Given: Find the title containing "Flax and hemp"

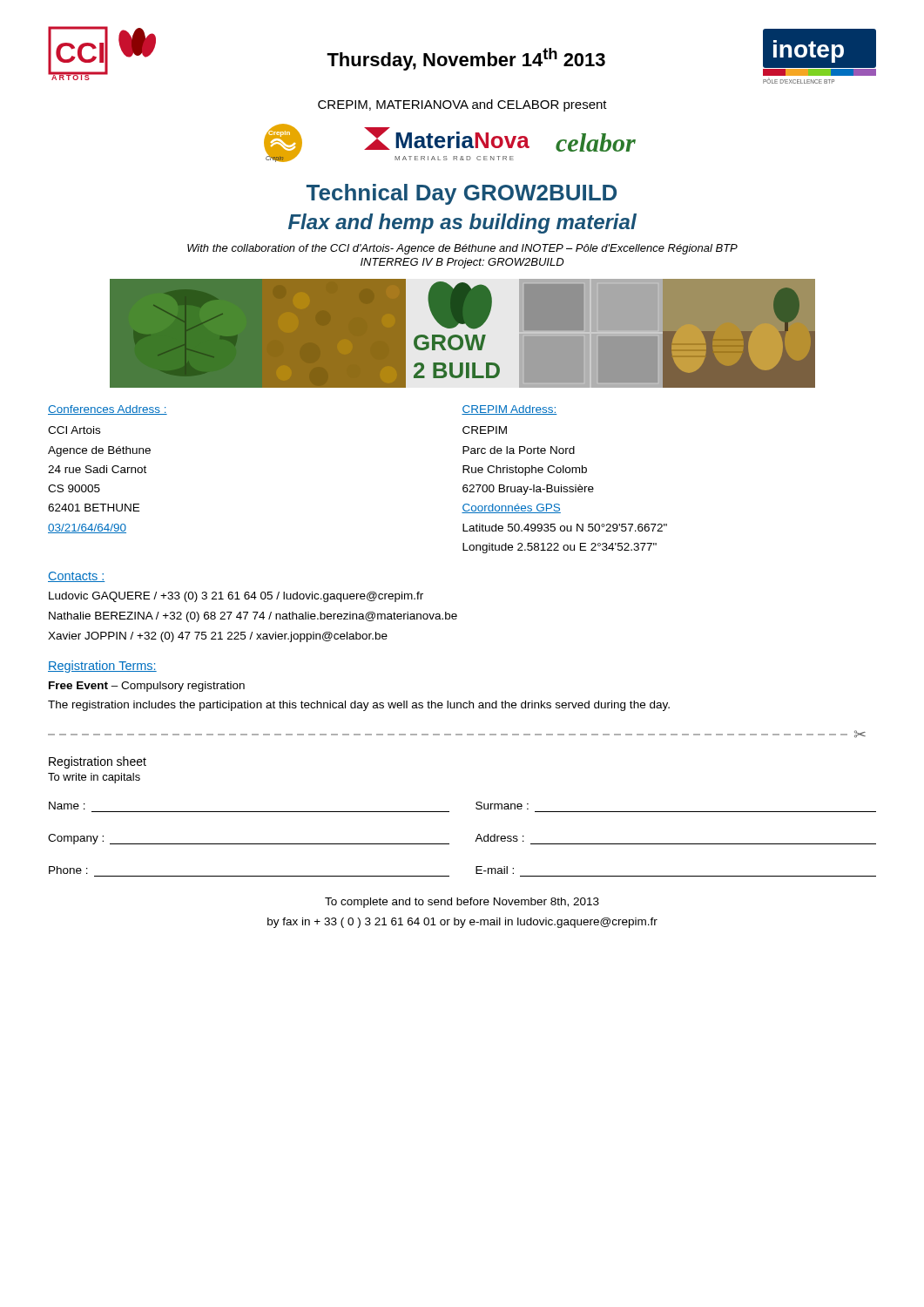Looking at the screenshot, I should [x=462, y=222].
